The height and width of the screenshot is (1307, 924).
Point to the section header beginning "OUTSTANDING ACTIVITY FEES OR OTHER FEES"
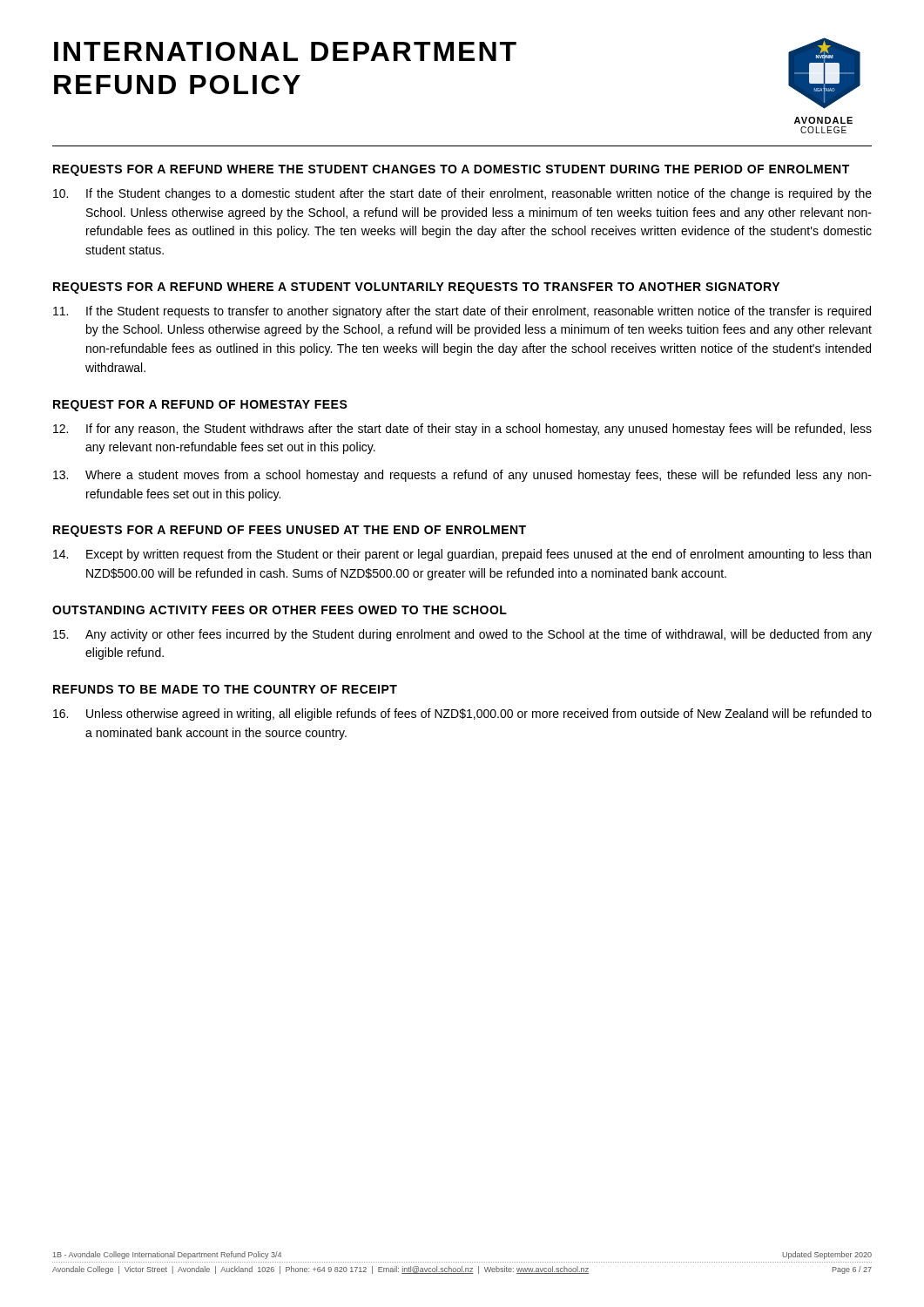(280, 610)
